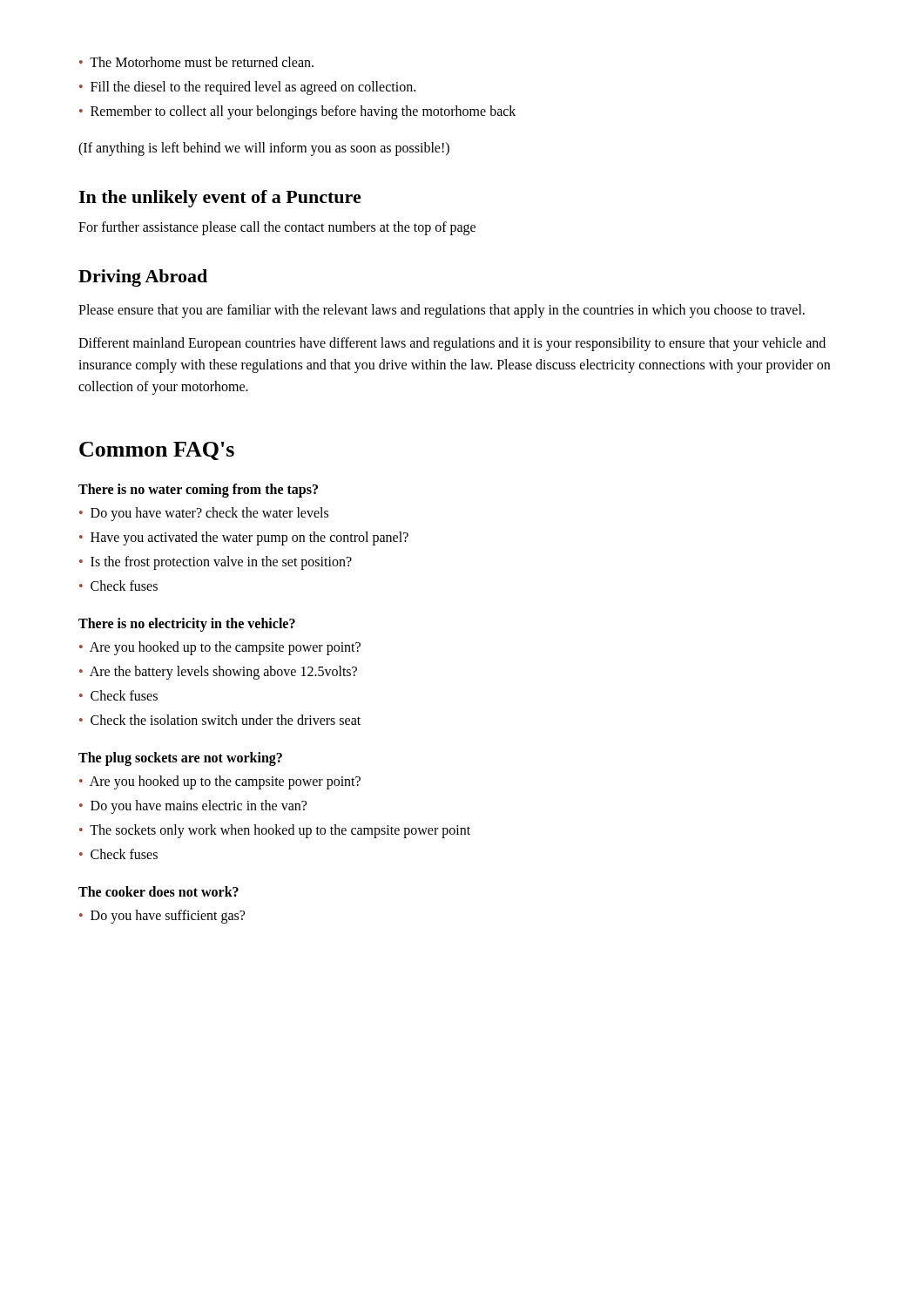924x1307 pixels.
Task: Click the passage that begins "For further assistance please call the contact"
Action: coord(277,227)
